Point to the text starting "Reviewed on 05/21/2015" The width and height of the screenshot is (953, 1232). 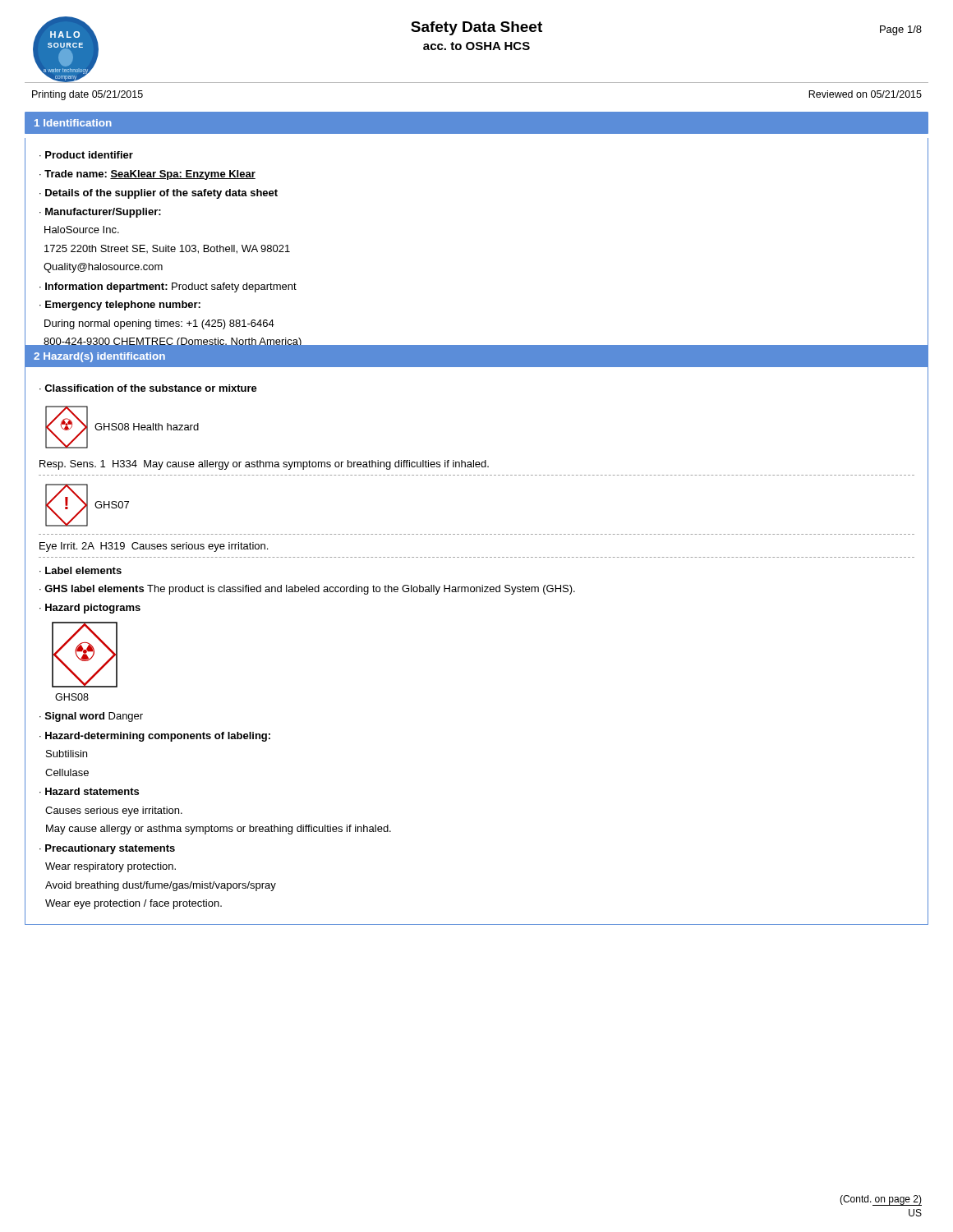tap(865, 94)
